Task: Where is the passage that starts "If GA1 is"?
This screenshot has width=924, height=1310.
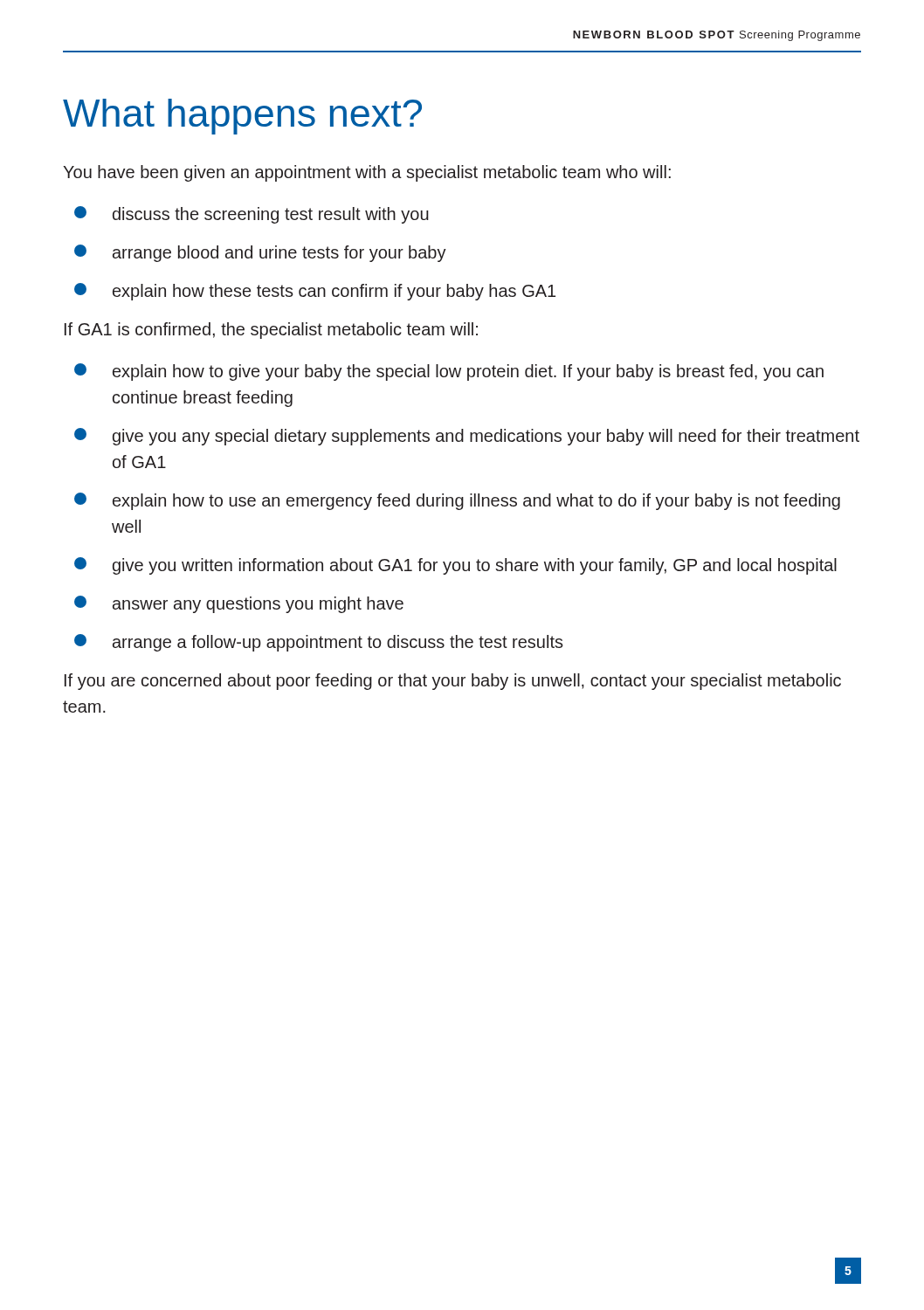Action: [271, 329]
